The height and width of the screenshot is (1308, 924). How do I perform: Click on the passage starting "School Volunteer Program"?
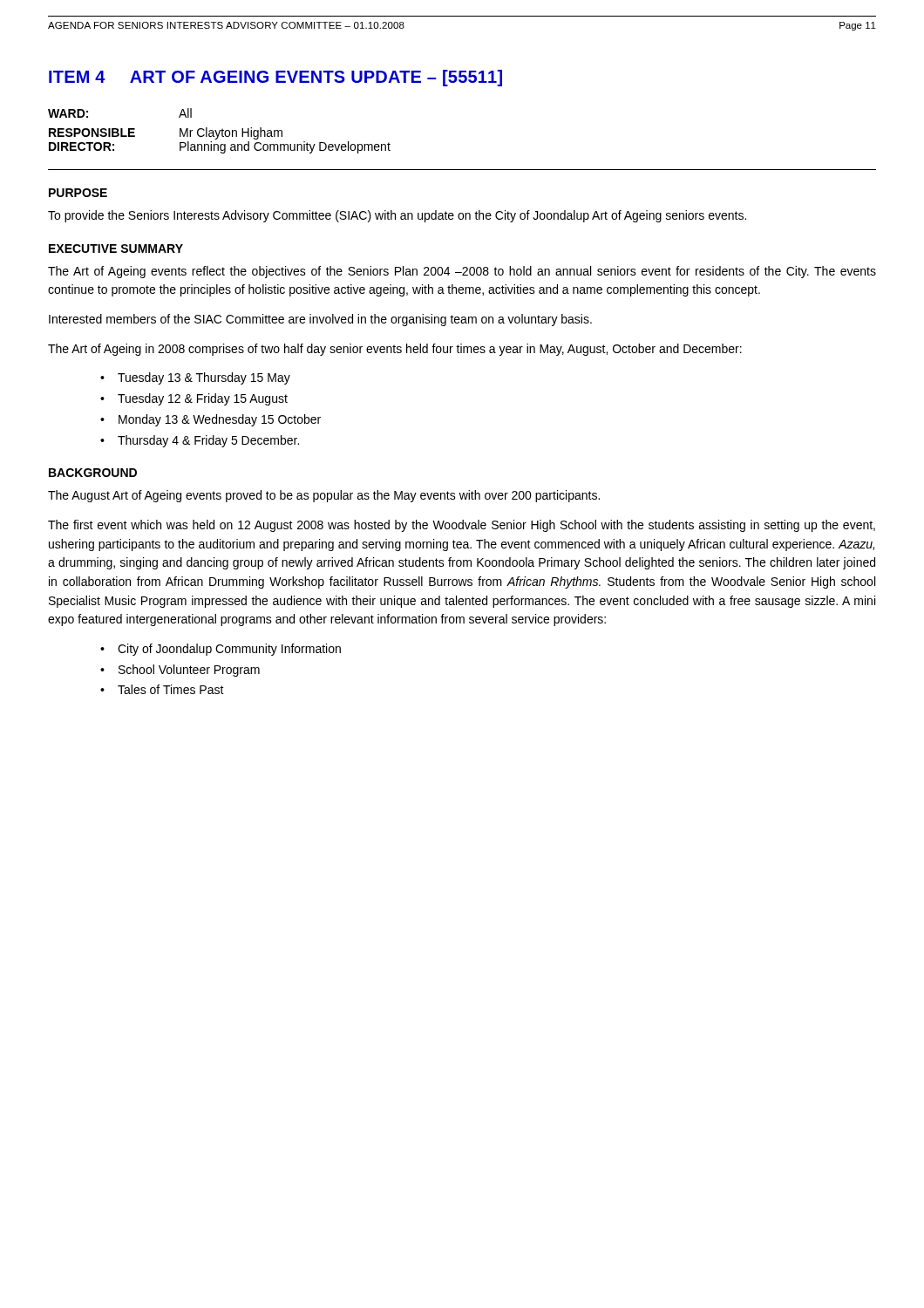189,669
